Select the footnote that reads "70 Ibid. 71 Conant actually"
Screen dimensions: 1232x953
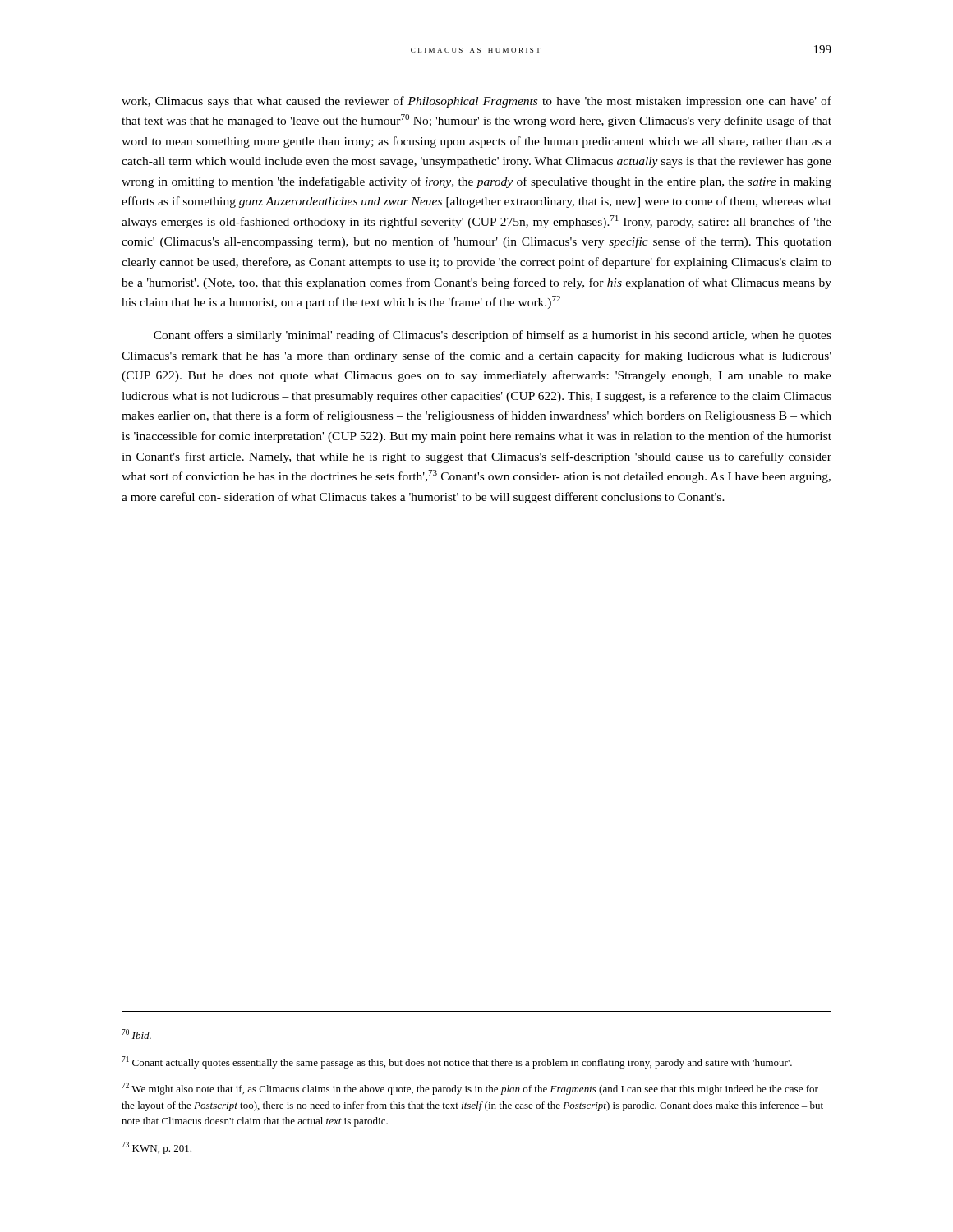pyautogui.click(x=476, y=1092)
